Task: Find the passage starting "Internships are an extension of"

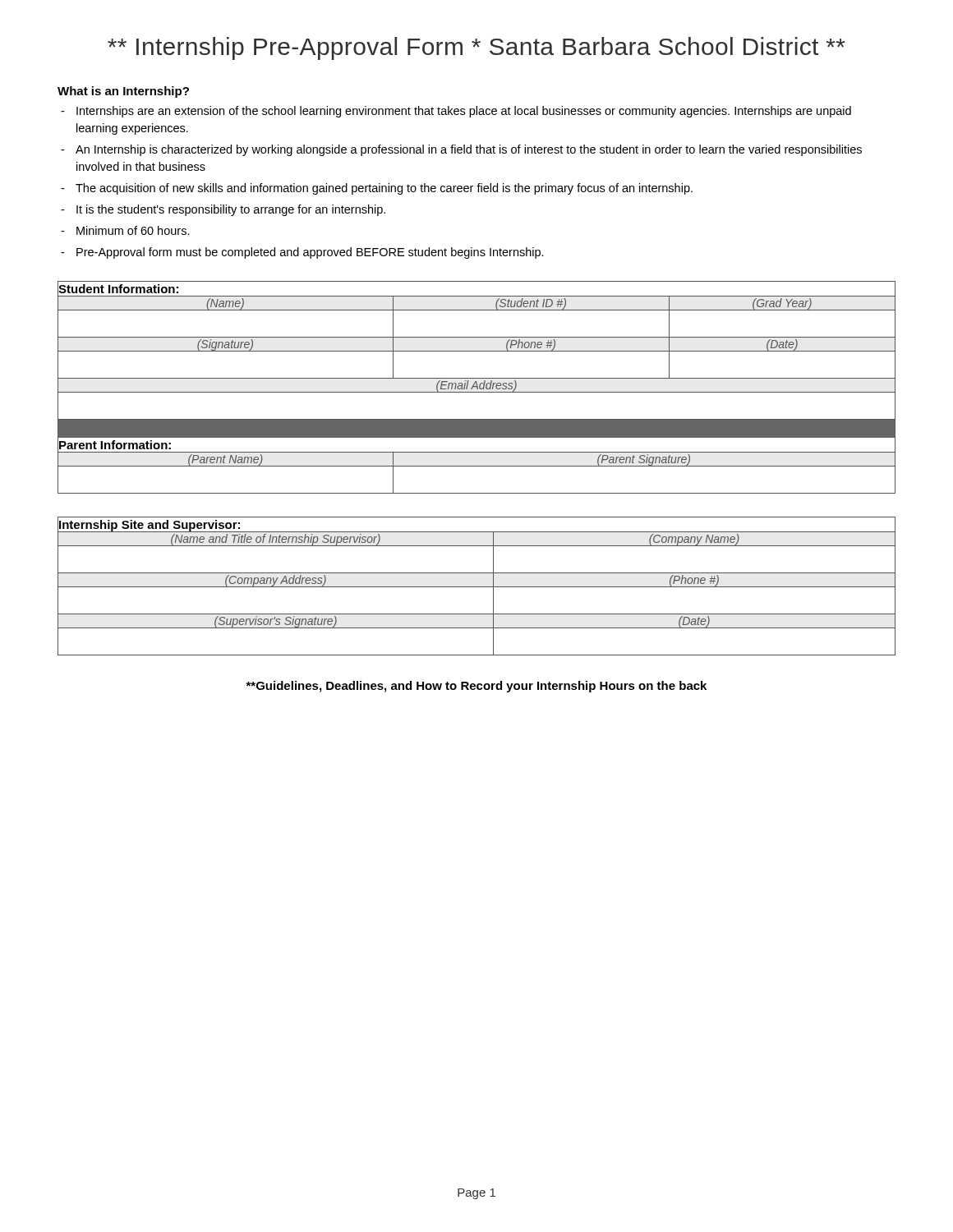Action: click(464, 120)
